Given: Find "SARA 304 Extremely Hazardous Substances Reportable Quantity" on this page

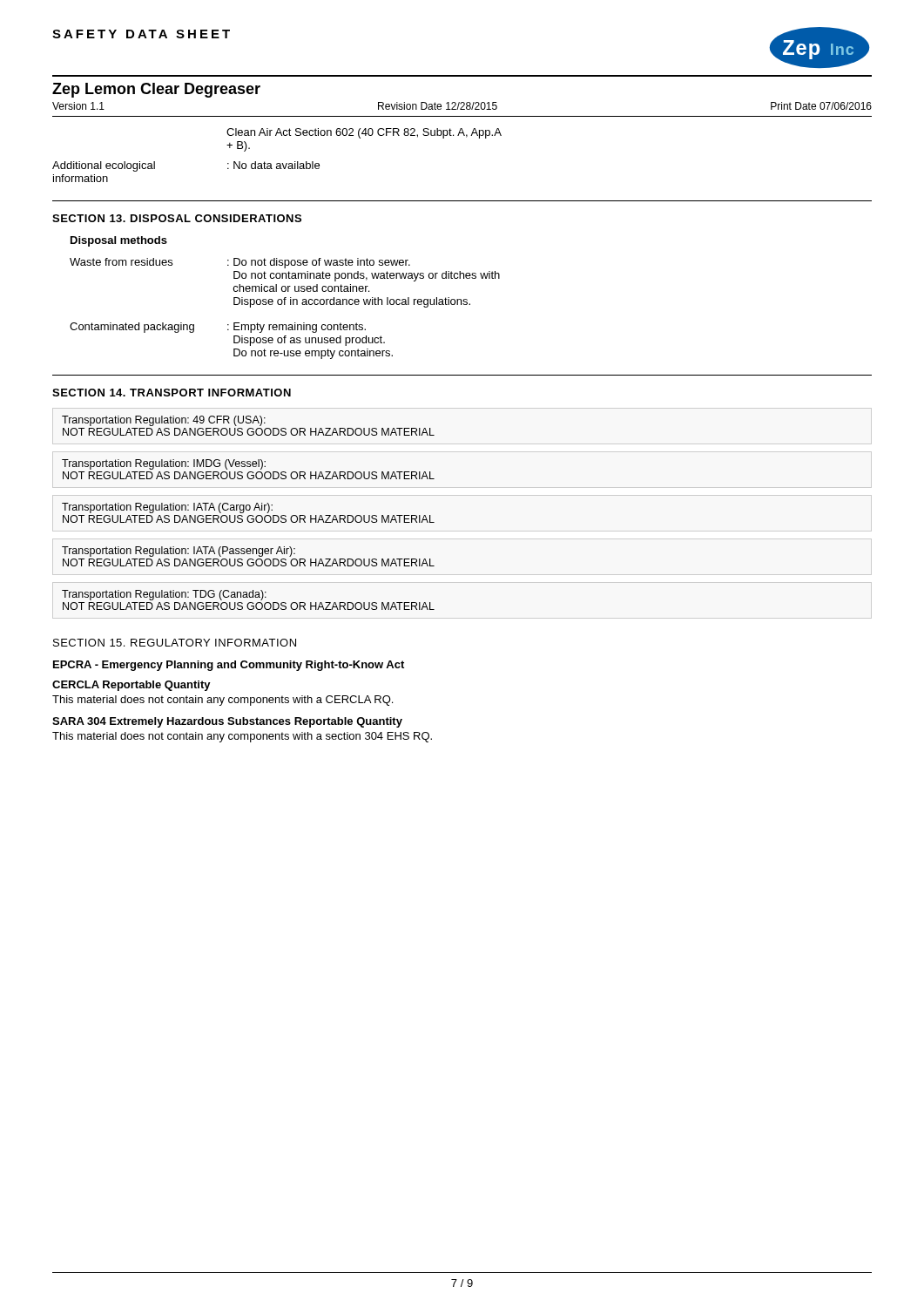Looking at the screenshot, I should click(x=227, y=721).
